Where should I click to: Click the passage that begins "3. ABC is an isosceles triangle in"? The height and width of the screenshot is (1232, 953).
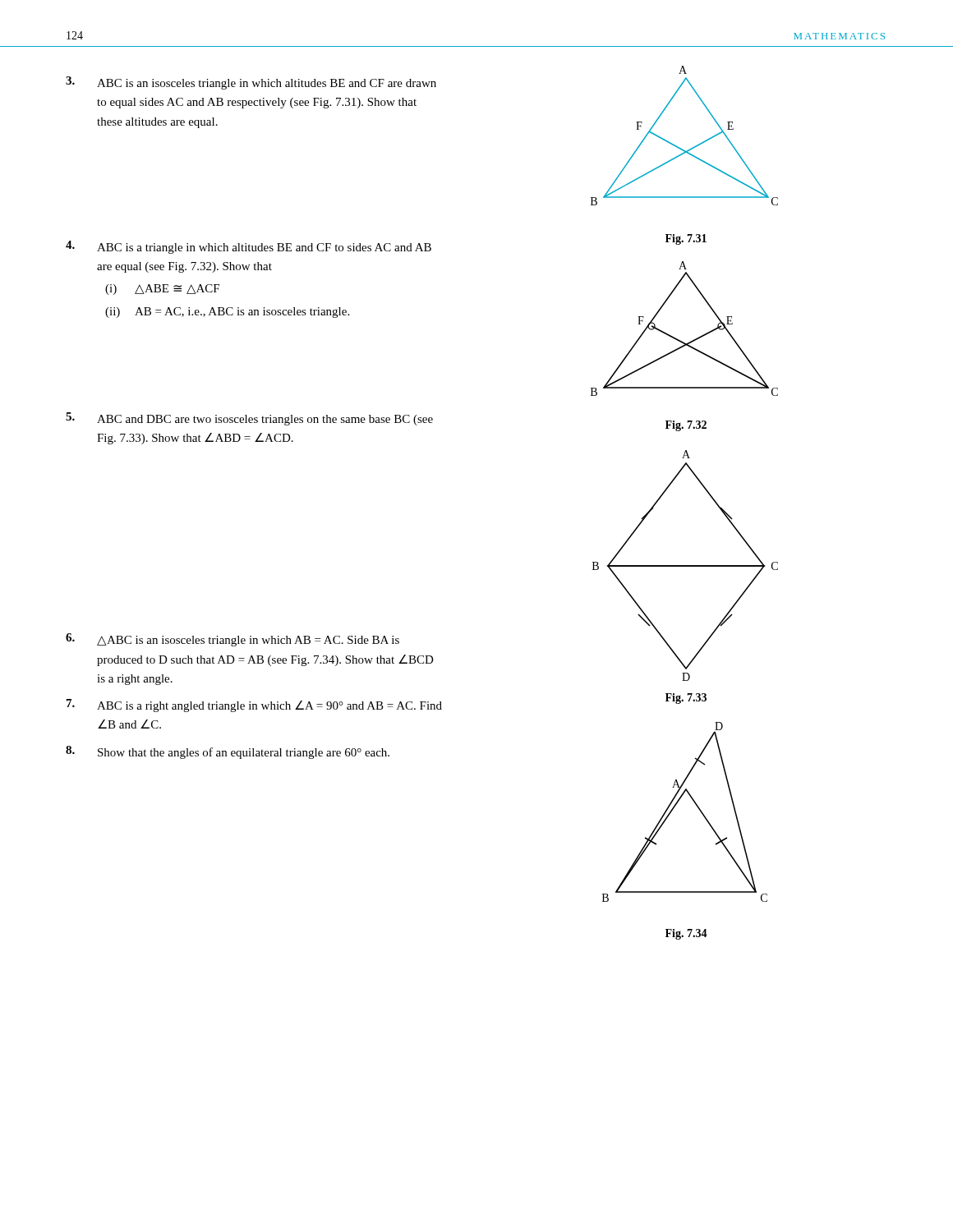(x=255, y=103)
